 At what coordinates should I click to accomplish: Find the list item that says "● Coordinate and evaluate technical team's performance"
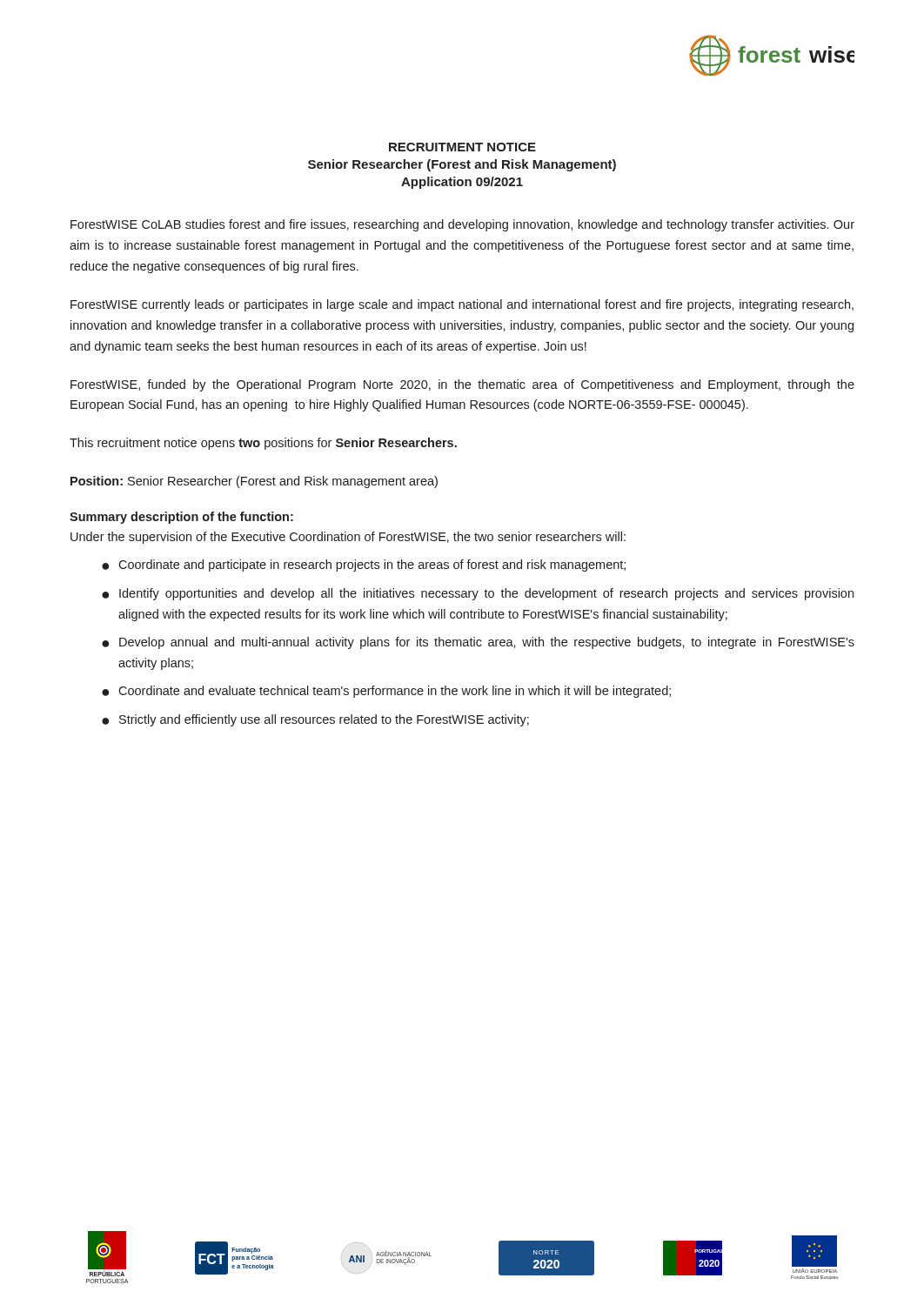[478, 692]
